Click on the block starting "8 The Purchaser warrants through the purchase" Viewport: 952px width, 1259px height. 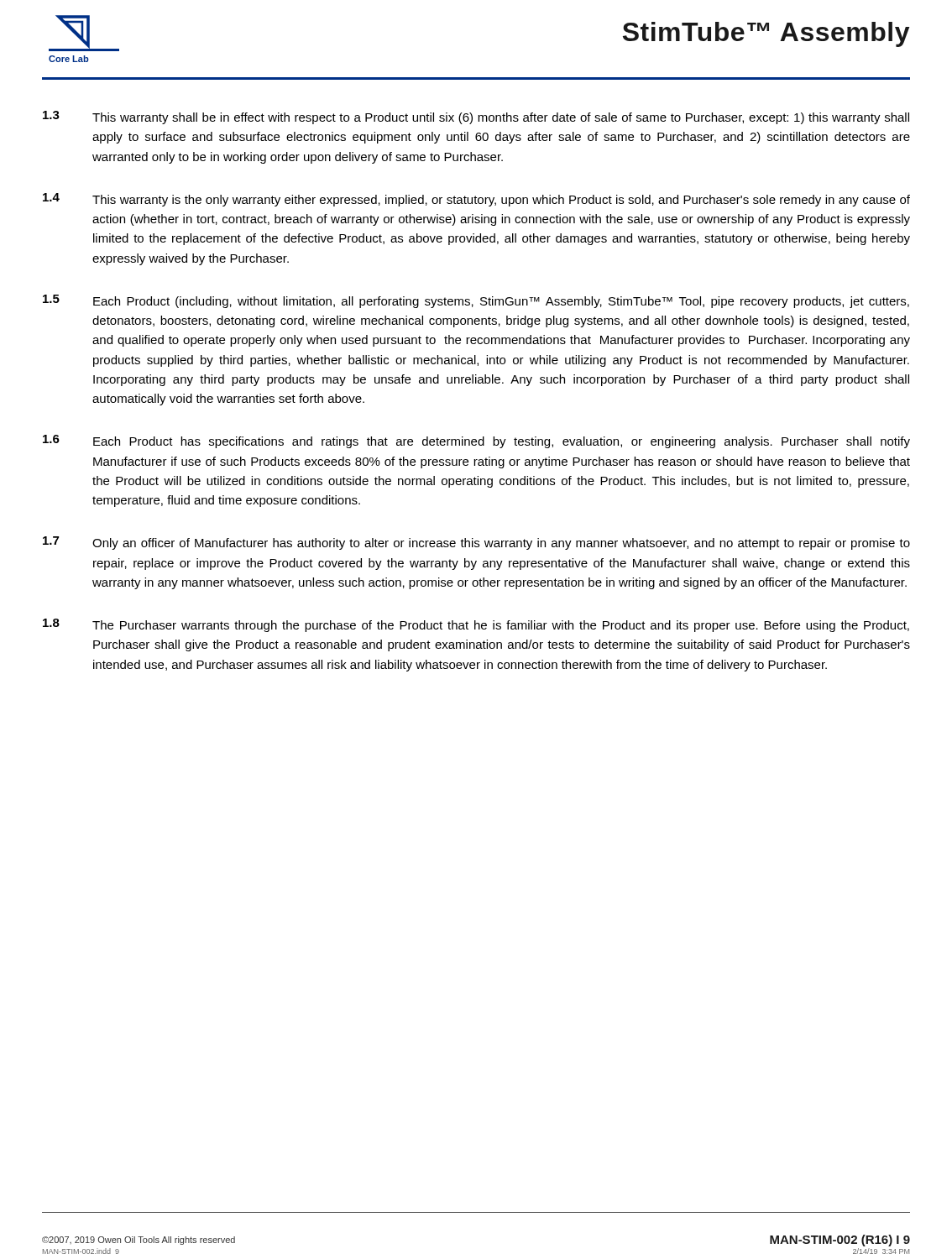[x=476, y=645]
